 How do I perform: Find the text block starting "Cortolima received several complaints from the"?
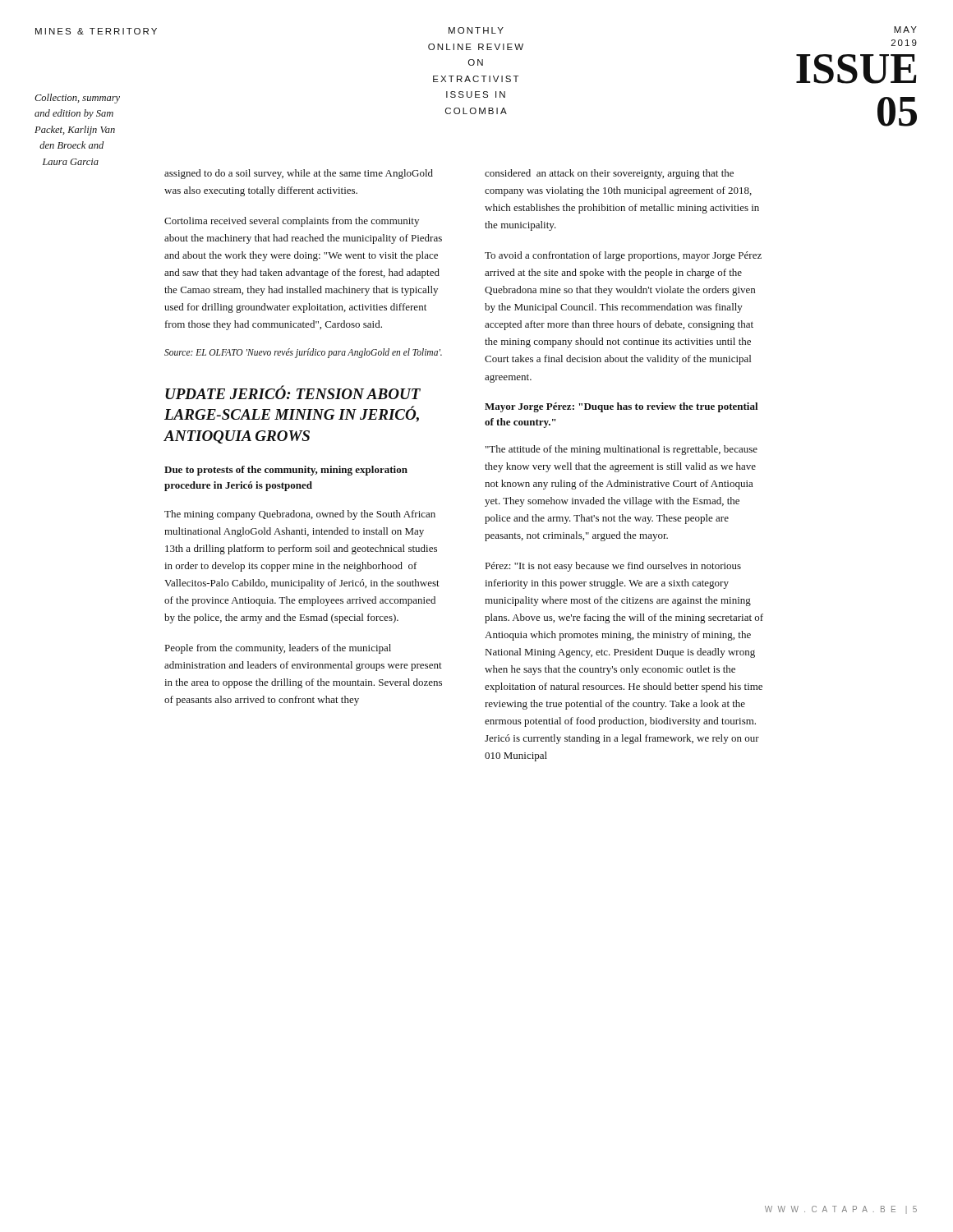303,272
